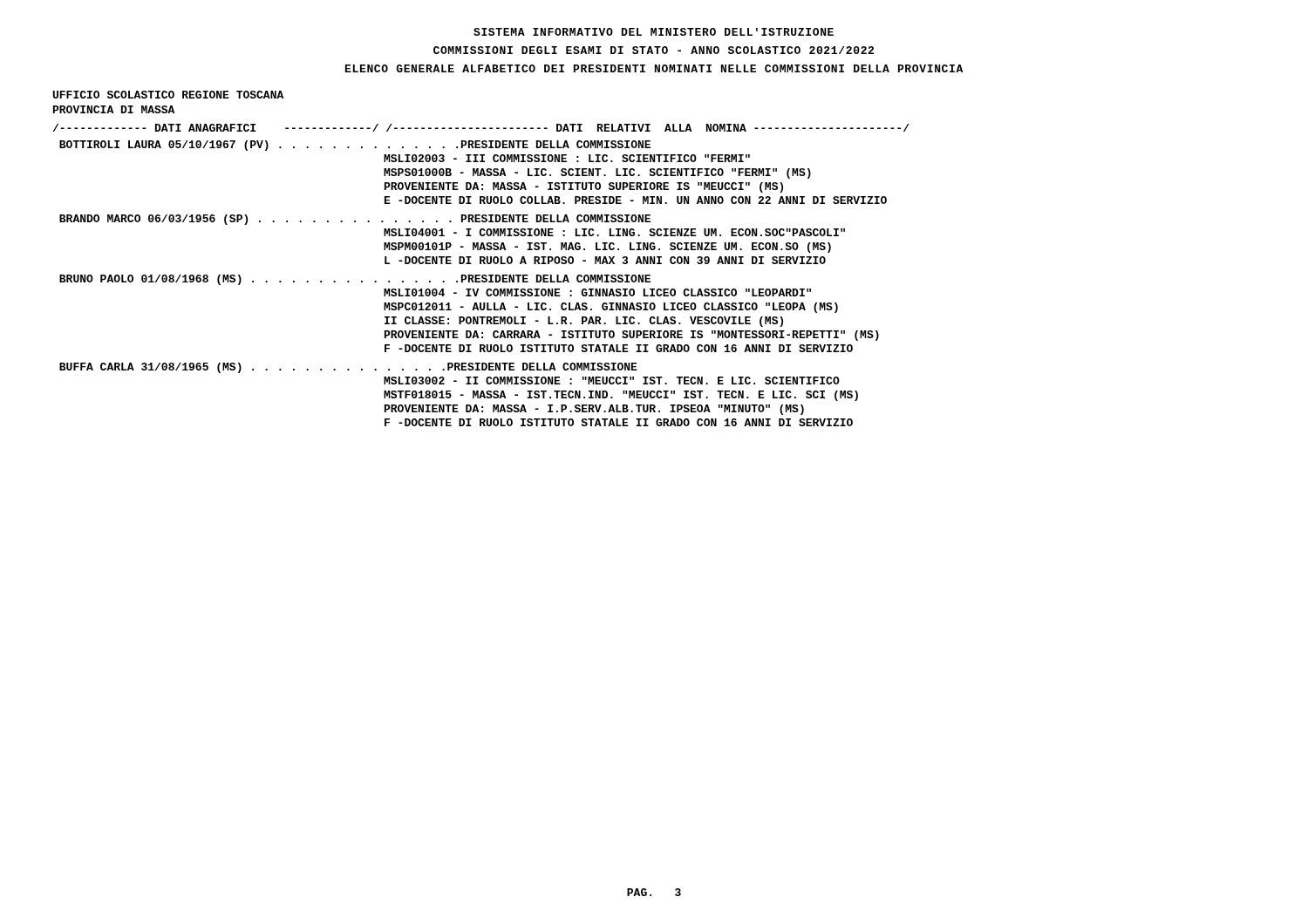Locate the list item containing "BUFFA CARLA 31/08/1965 (MS) . . ."
1308x924 pixels.
654,396
